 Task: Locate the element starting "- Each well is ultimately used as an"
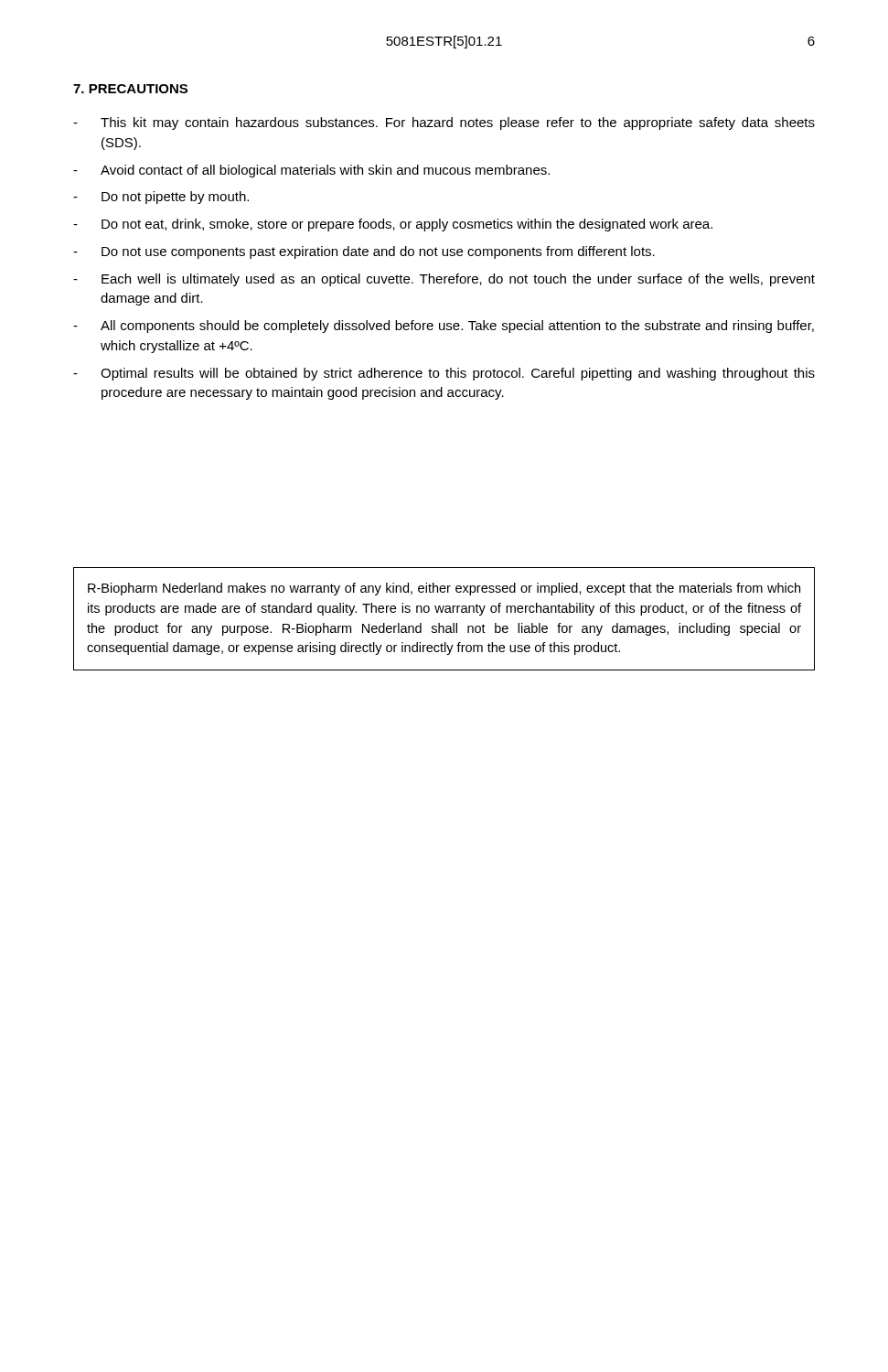click(444, 288)
